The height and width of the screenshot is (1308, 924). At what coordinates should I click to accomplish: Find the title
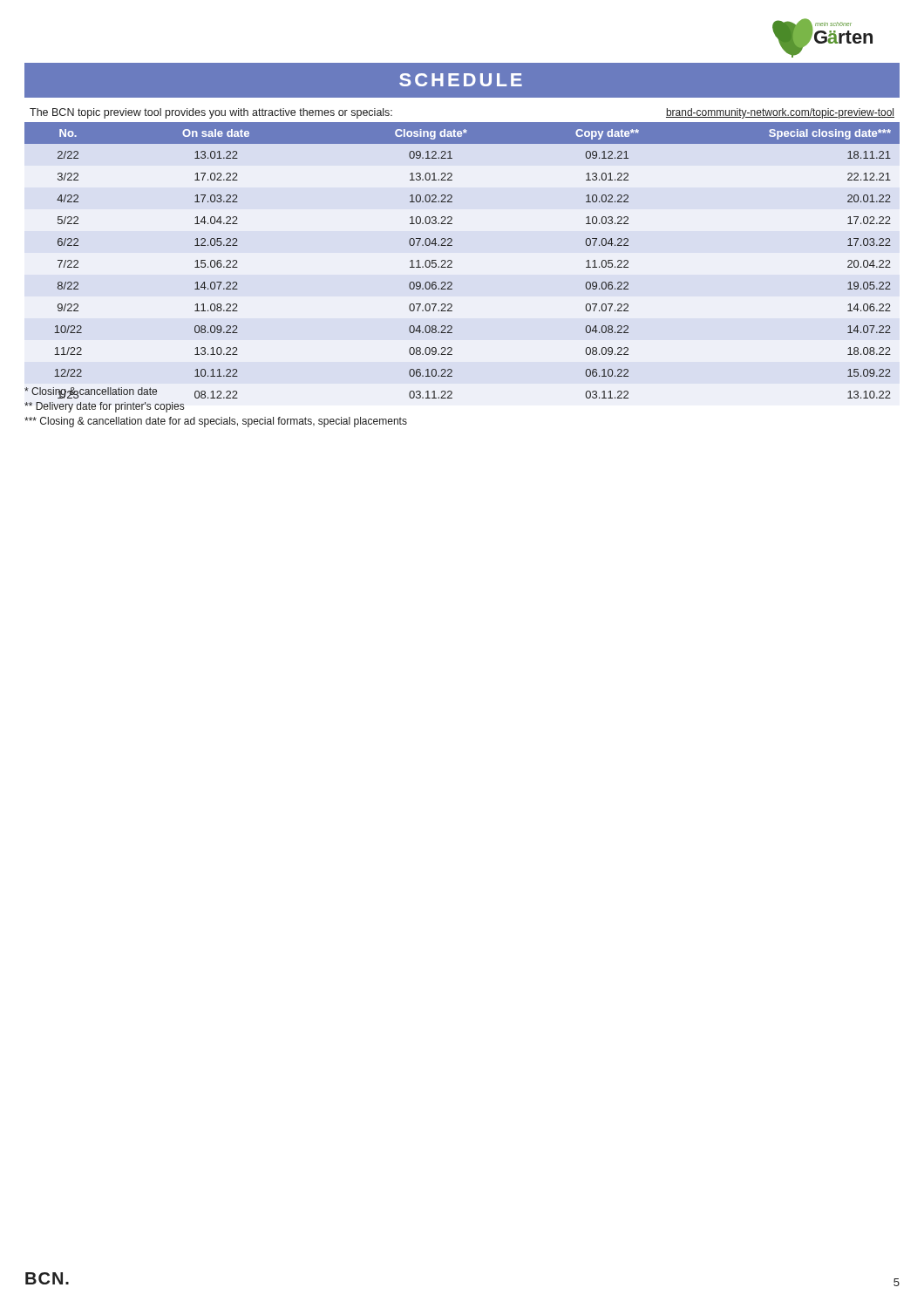462,80
